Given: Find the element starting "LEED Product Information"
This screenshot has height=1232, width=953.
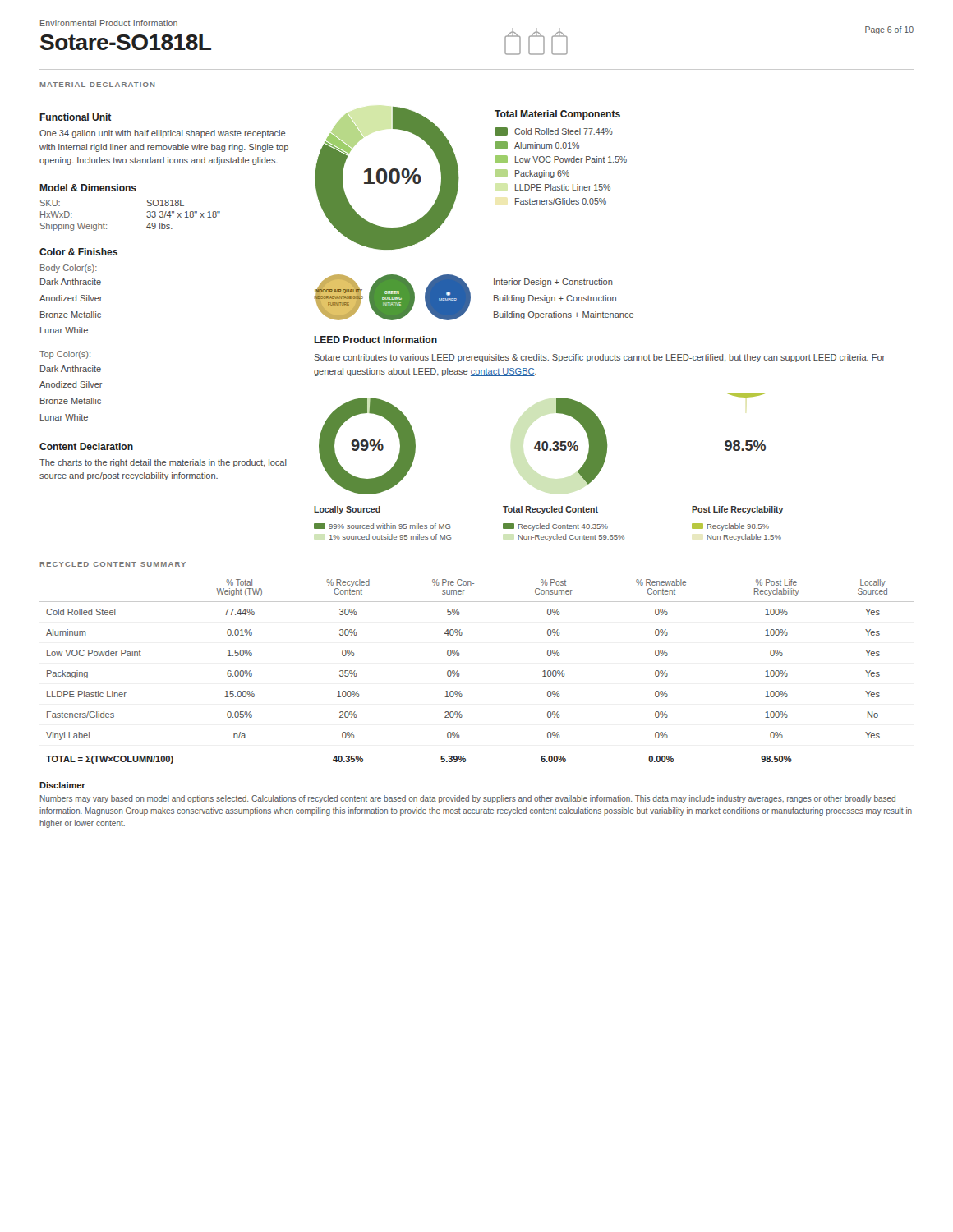Looking at the screenshot, I should click(x=375, y=340).
